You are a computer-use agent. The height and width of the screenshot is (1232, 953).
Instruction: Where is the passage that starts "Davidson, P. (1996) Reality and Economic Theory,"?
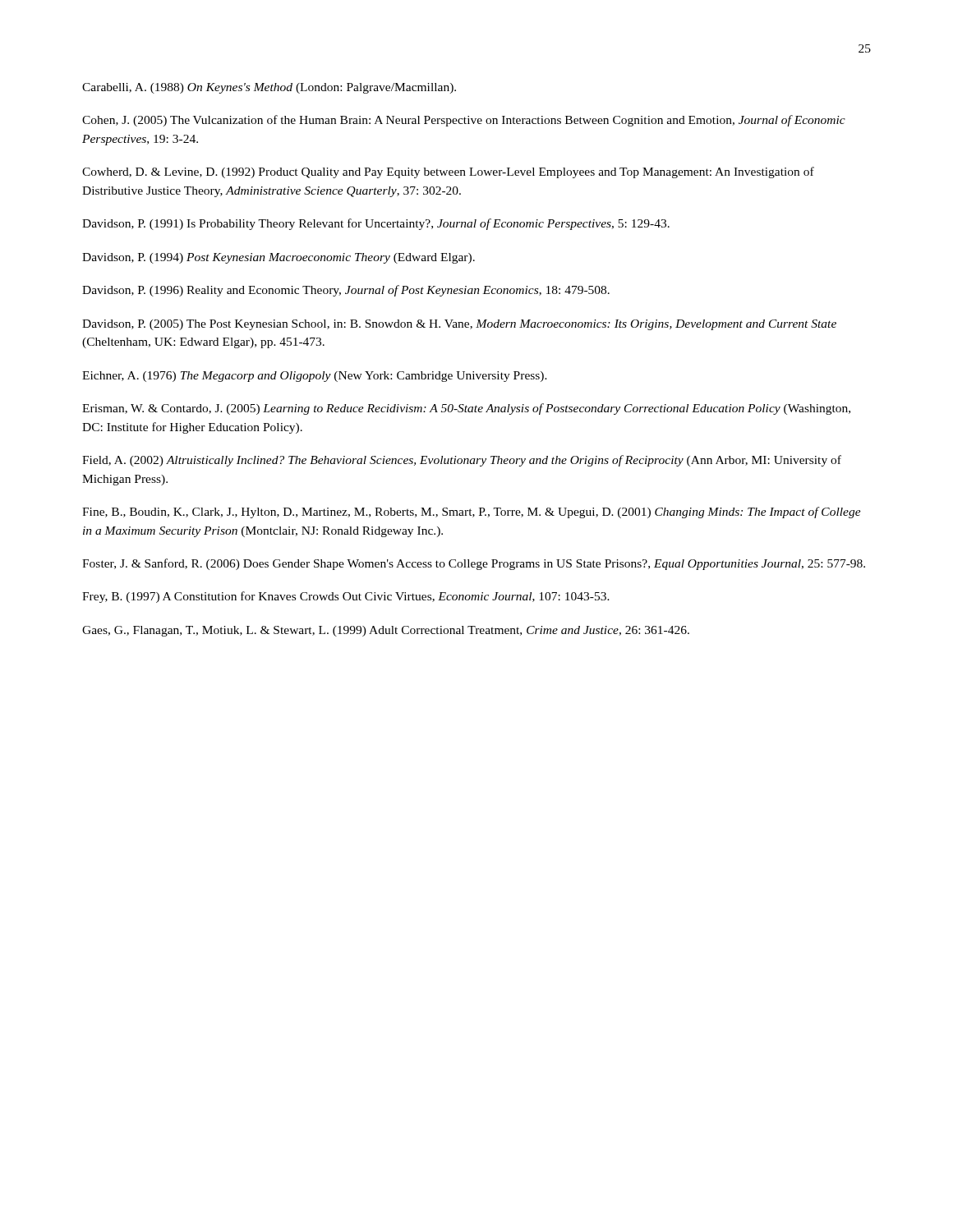[476, 290]
